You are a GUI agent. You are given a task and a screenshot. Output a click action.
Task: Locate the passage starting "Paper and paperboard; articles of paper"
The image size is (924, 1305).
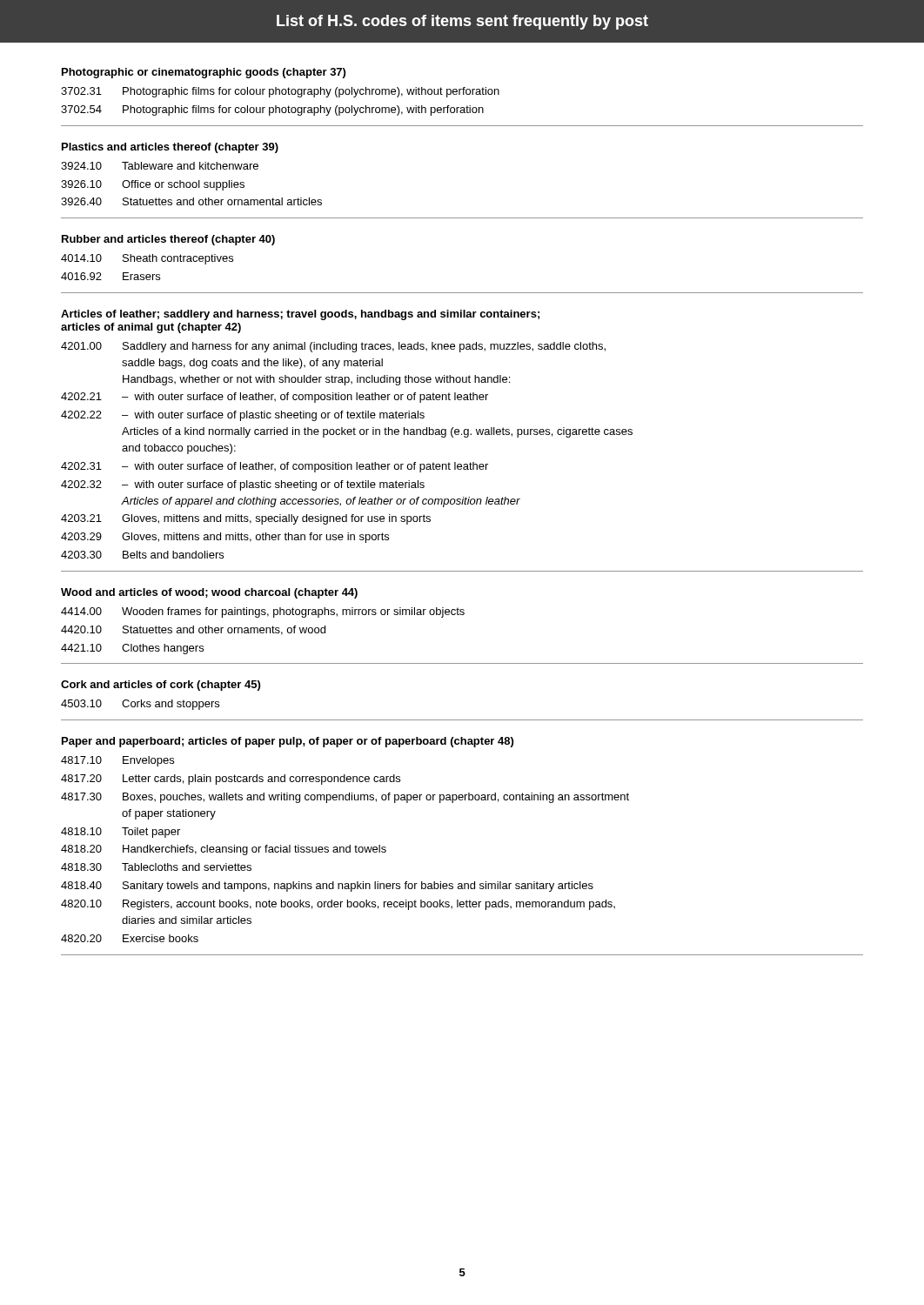tap(287, 741)
